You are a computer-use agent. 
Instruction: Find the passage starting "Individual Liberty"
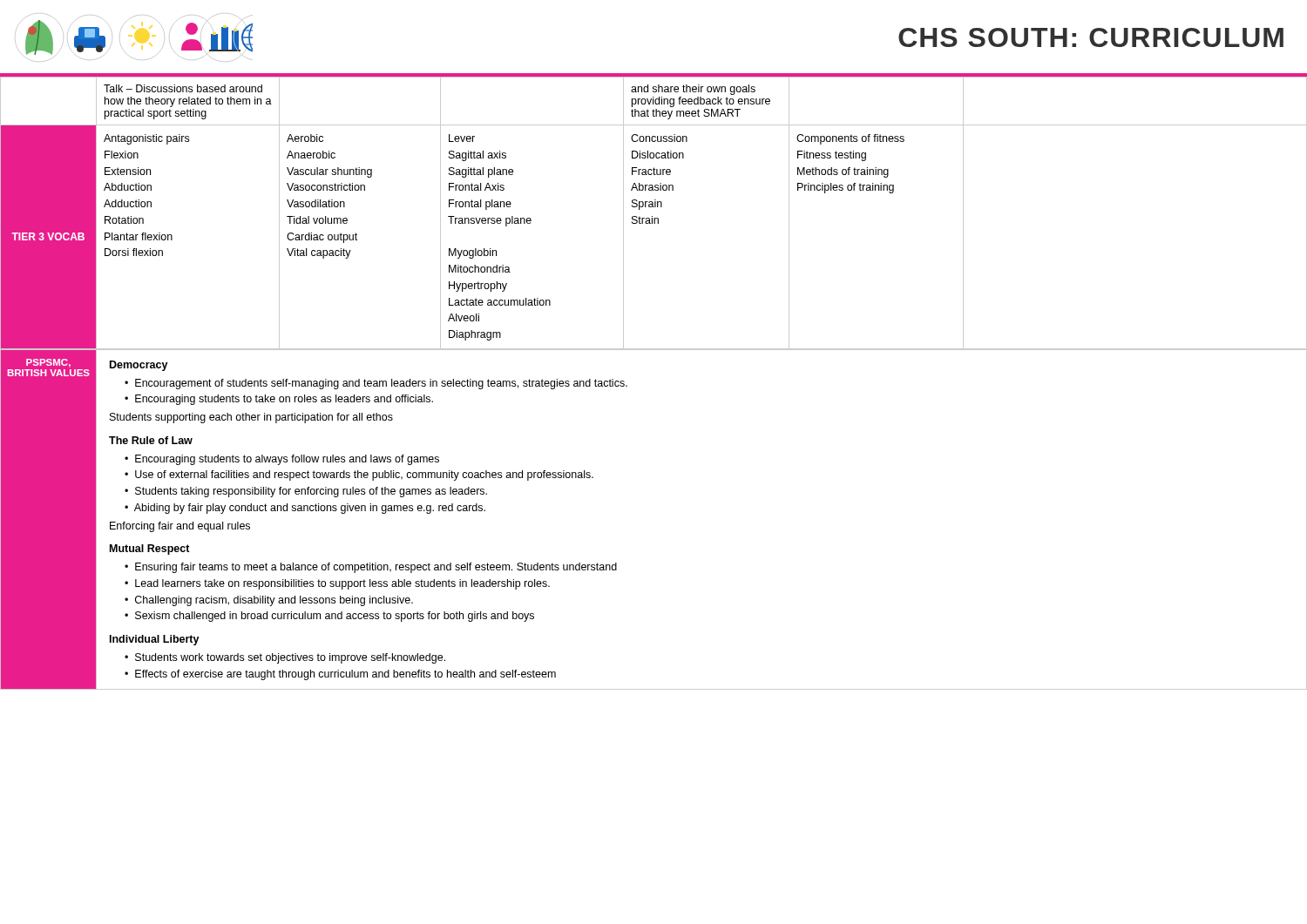tap(154, 639)
